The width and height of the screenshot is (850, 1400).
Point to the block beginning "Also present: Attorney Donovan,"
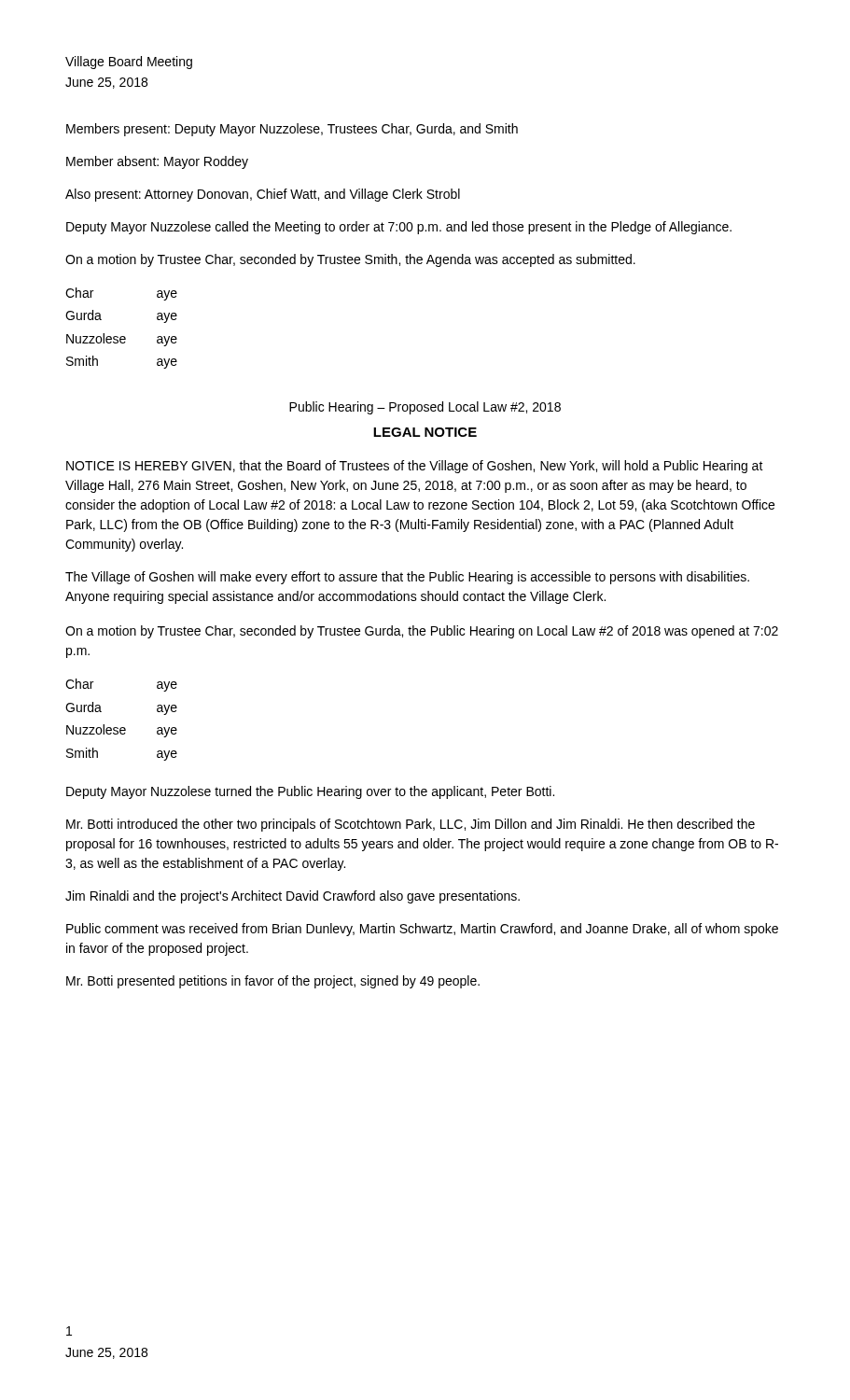point(263,194)
